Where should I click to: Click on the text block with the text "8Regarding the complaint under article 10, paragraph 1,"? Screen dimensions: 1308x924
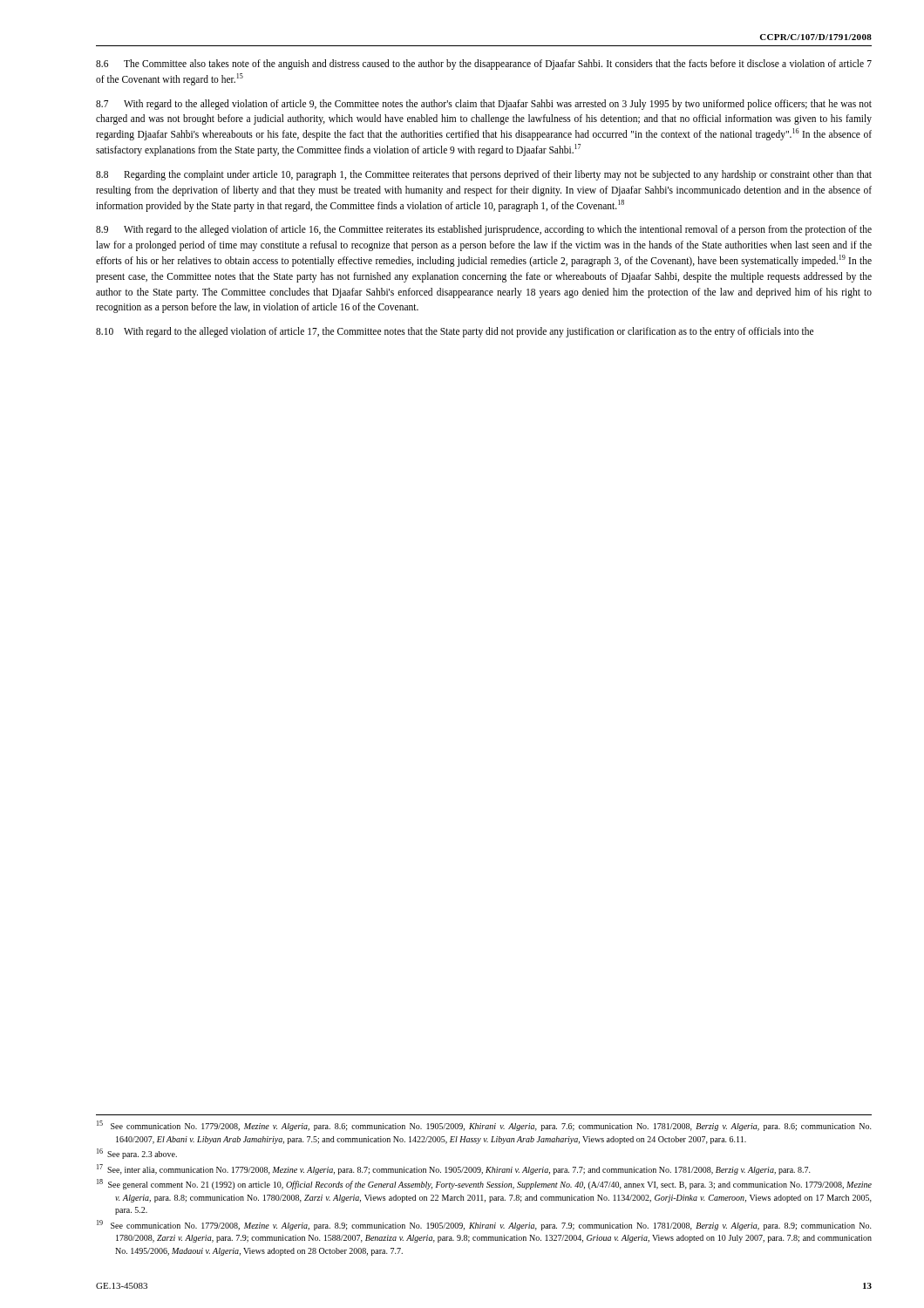click(x=484, y=189)
